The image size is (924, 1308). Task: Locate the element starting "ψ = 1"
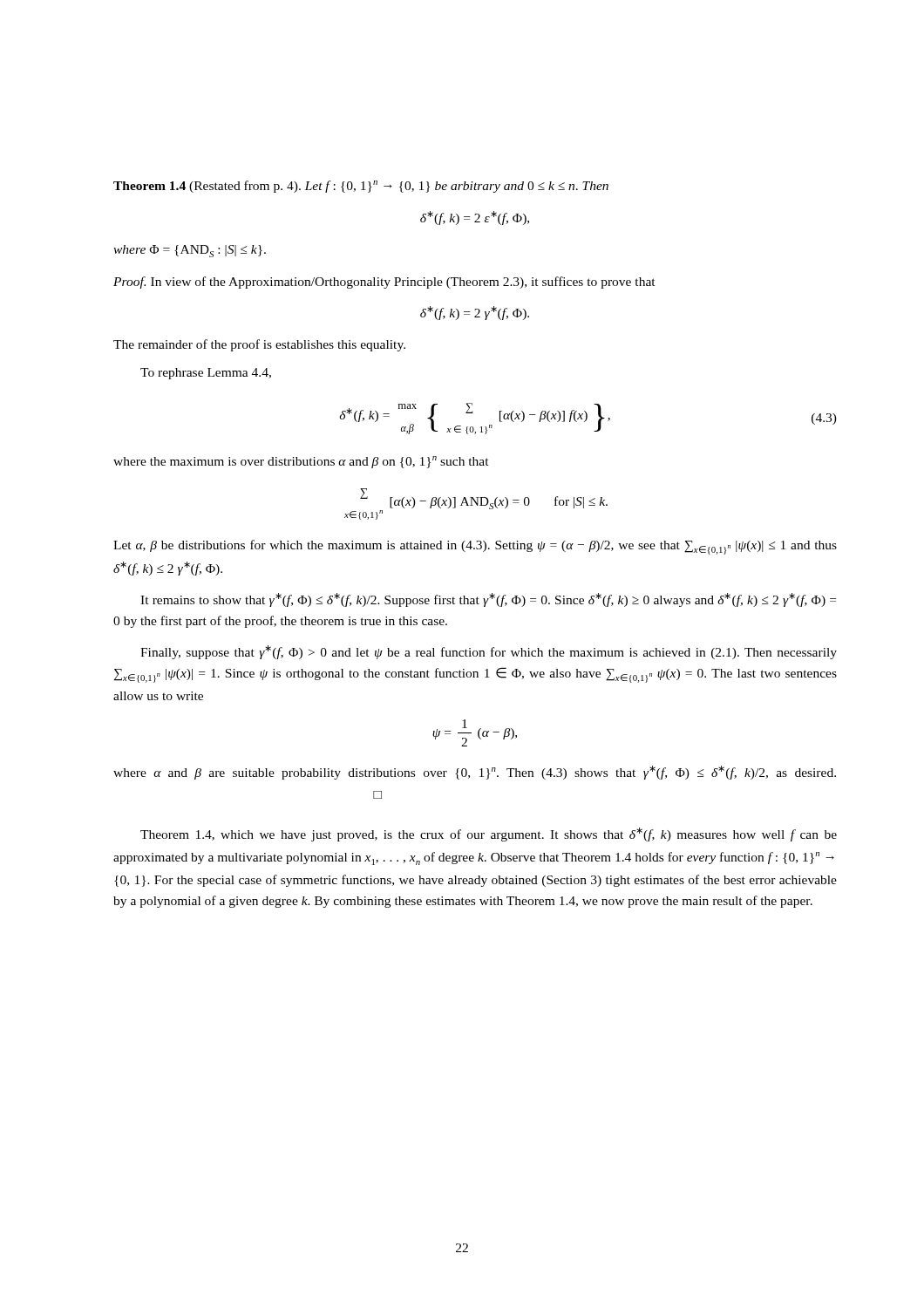pyautogui.click(x=475, y=733)
